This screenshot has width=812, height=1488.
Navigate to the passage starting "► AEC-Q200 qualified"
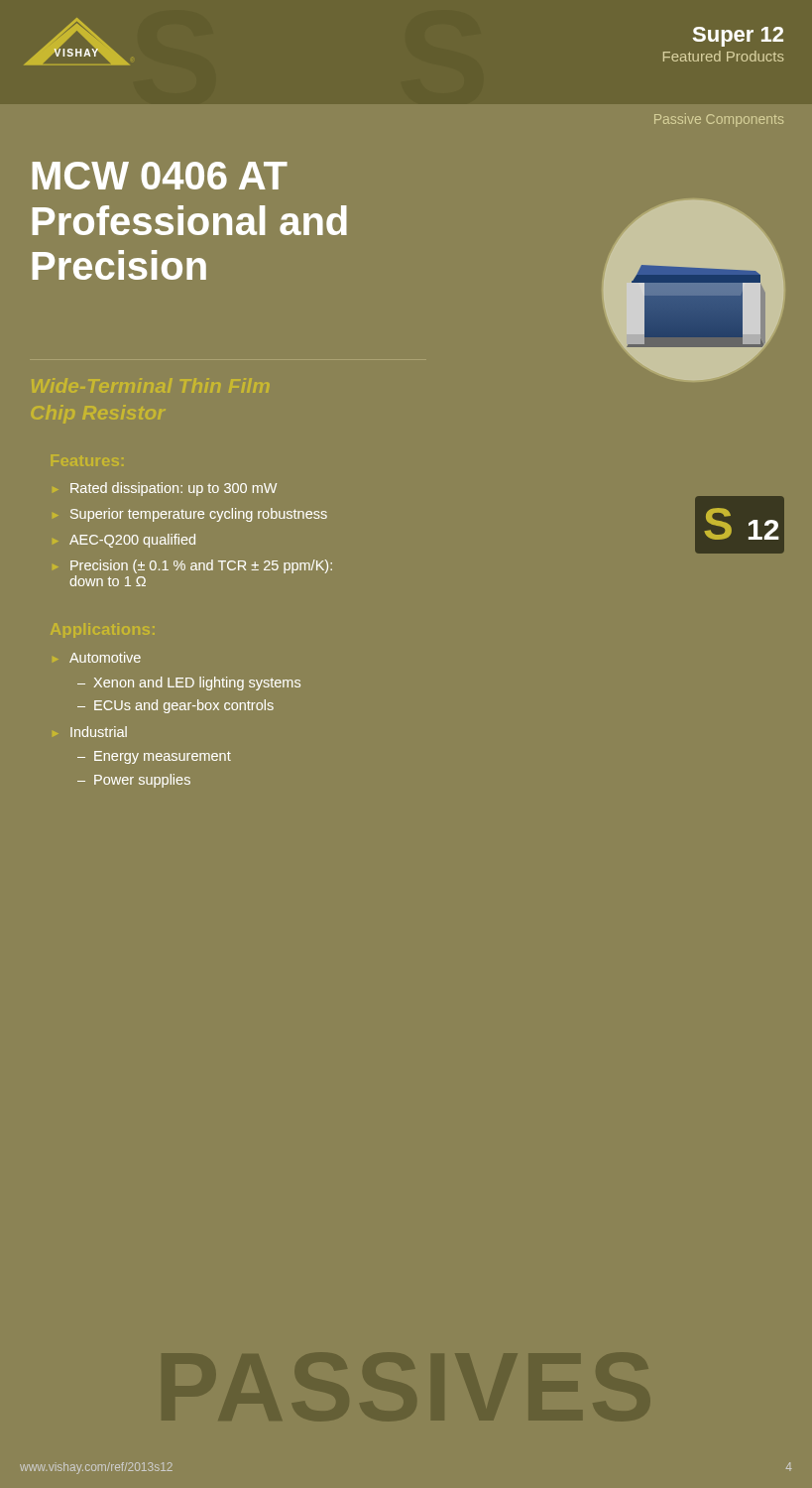pos(123,540)
